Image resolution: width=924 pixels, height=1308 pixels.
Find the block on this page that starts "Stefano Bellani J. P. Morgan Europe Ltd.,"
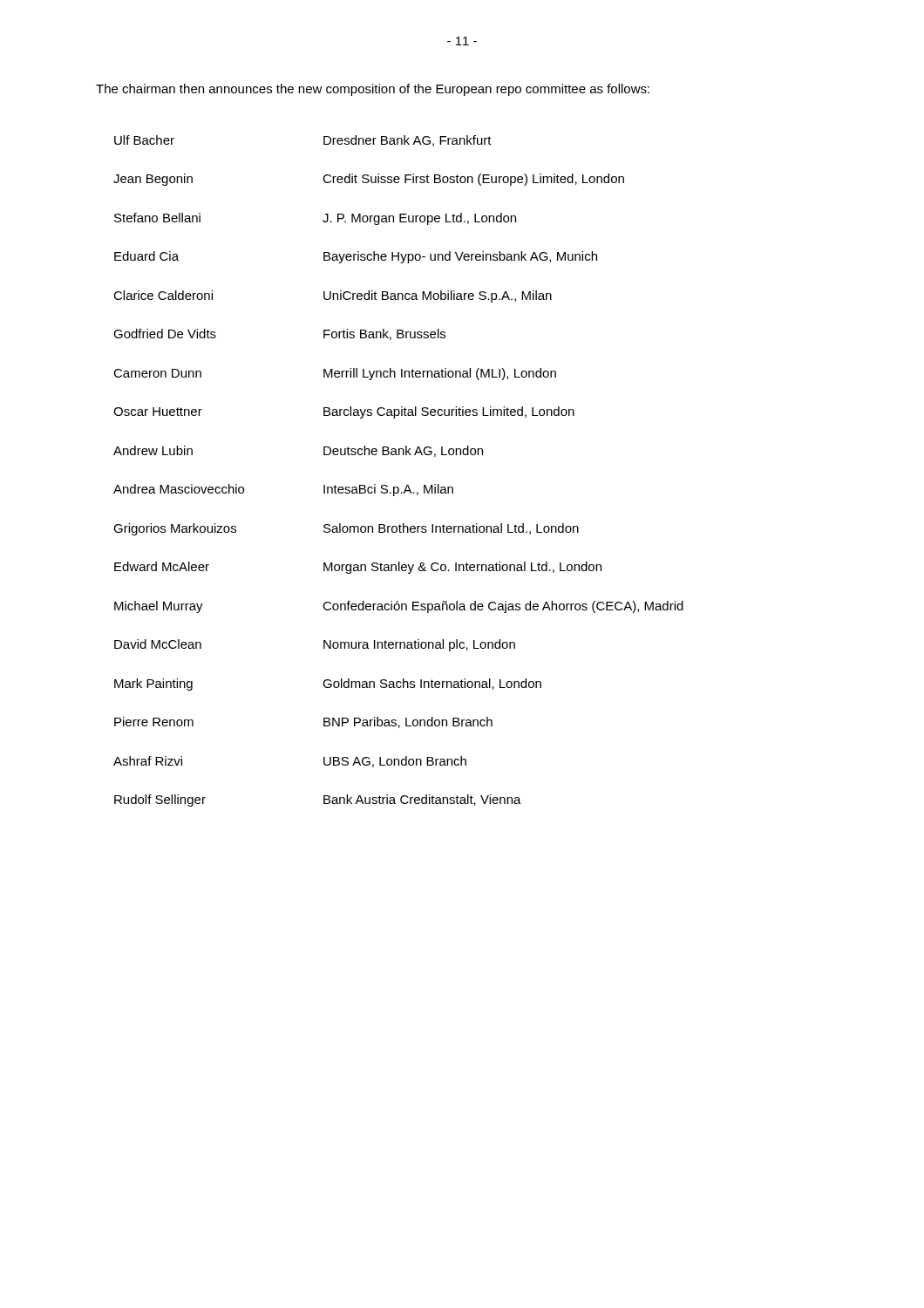coord(475,218)
